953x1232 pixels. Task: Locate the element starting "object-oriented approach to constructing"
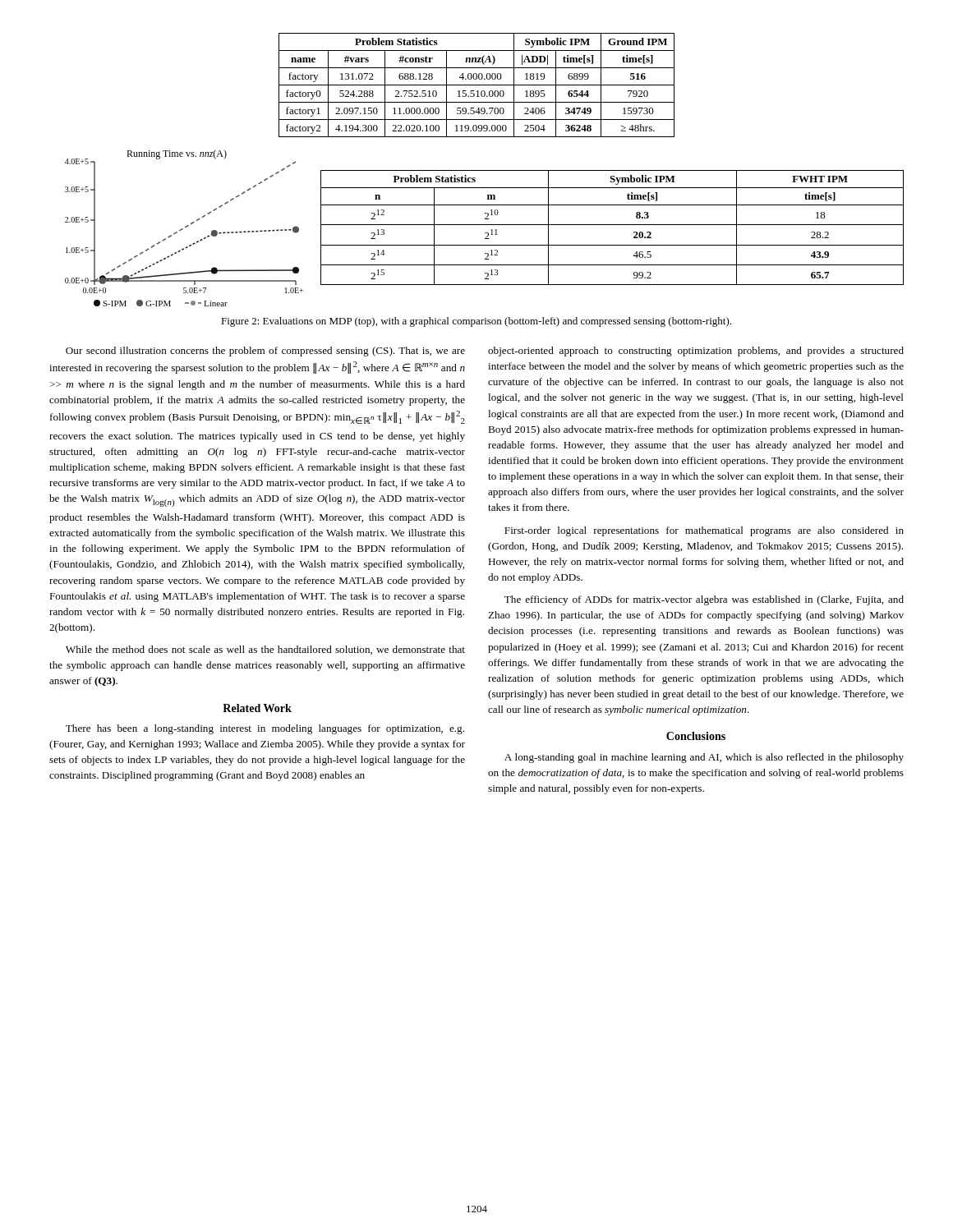click(696, 530)
